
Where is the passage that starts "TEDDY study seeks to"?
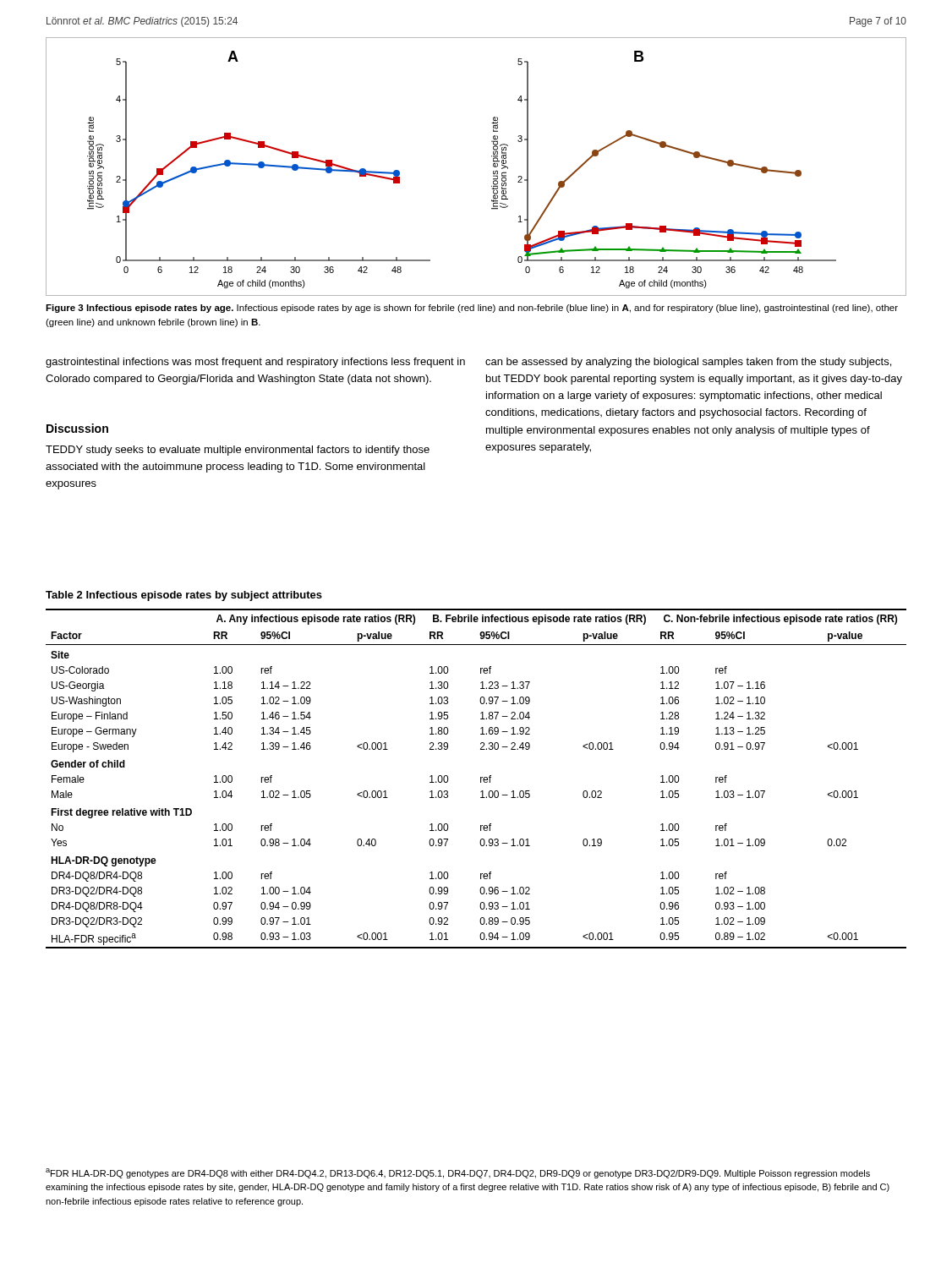click(x=238, y=466)
